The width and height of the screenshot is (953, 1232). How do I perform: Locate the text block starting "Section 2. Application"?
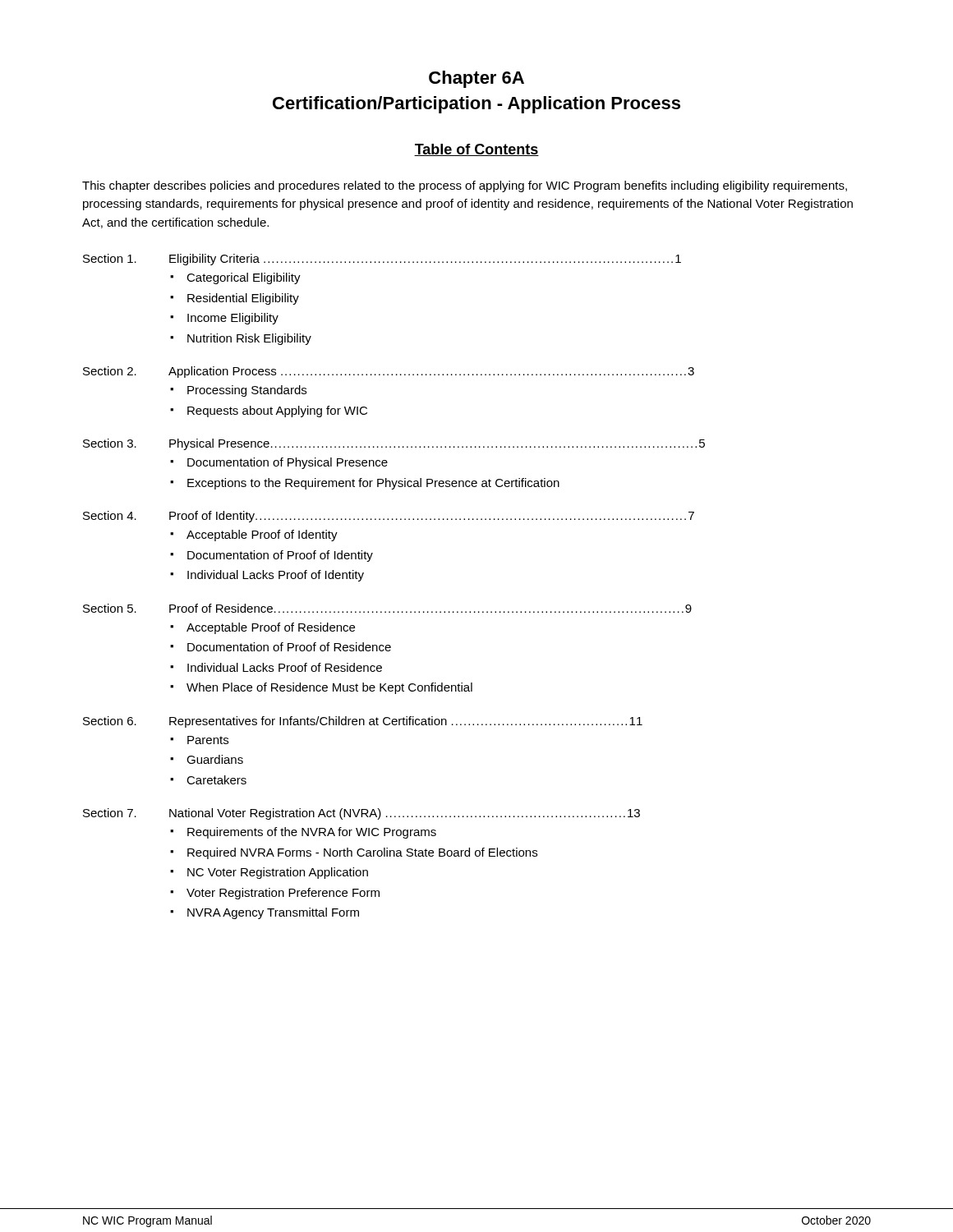coord(389,372)
